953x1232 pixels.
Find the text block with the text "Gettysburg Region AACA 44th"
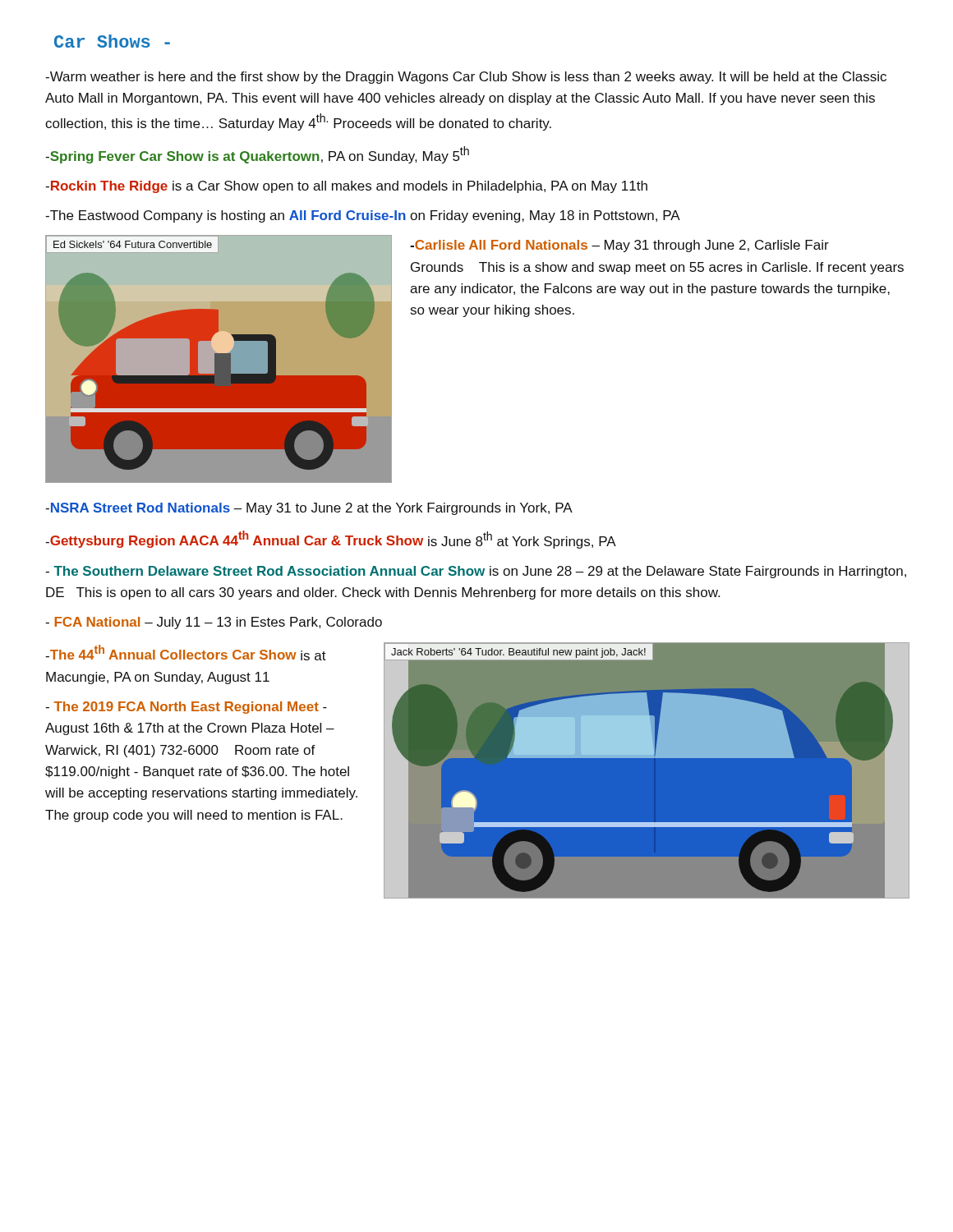coord(331,539)
